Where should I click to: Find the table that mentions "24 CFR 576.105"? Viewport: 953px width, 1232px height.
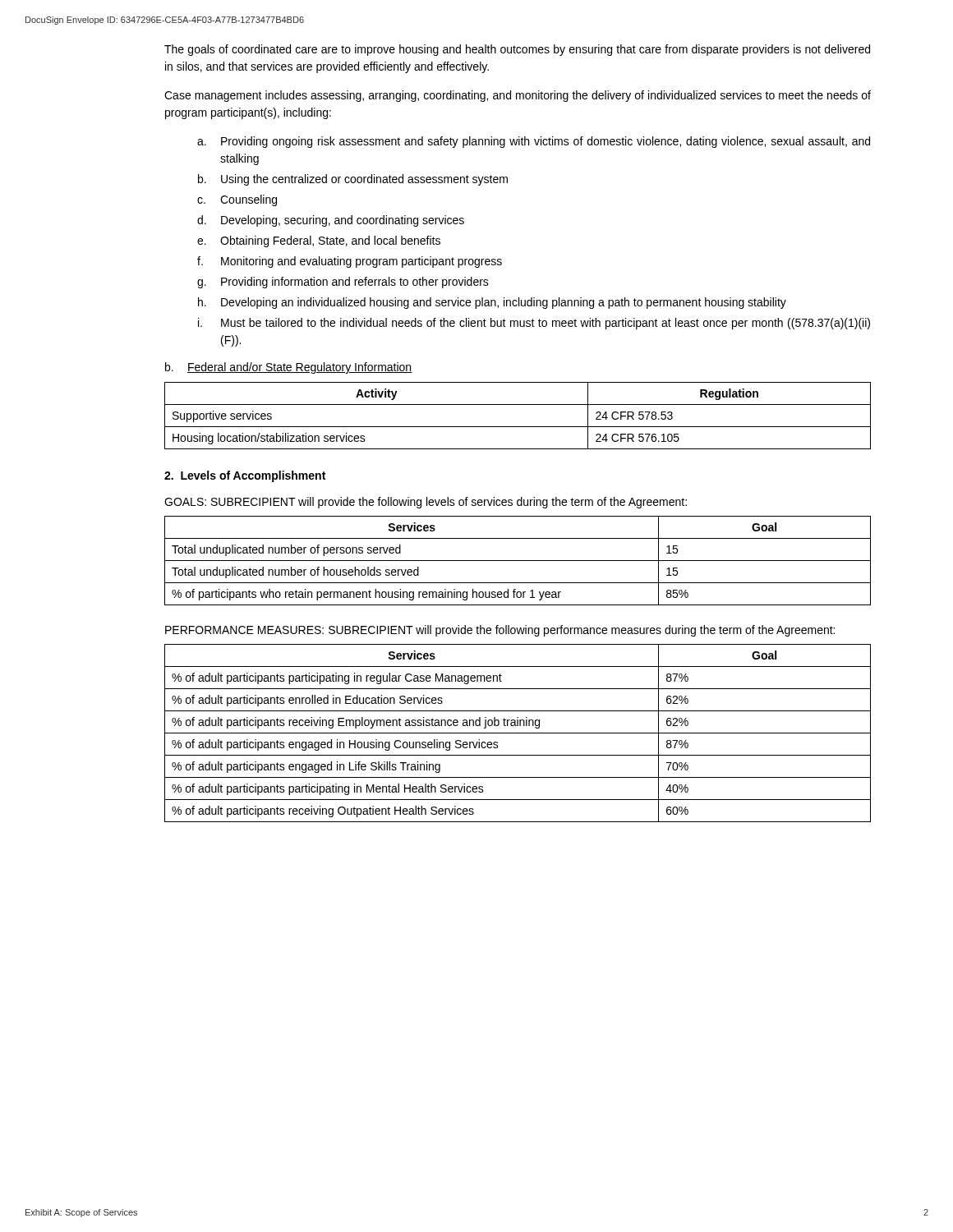tap(518, 416)
